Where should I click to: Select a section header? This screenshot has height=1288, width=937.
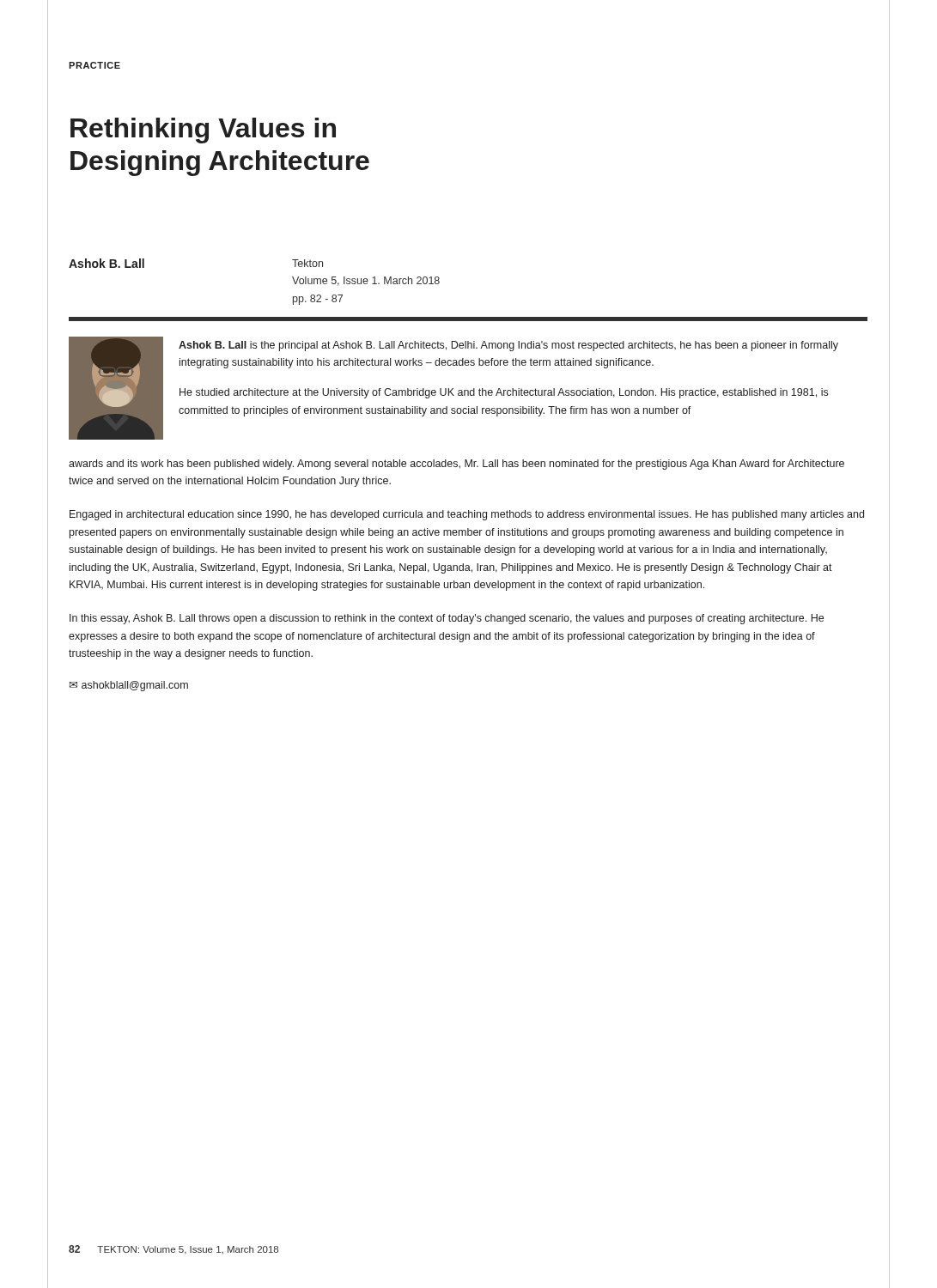pyautogui.click(x=95, y=65)
